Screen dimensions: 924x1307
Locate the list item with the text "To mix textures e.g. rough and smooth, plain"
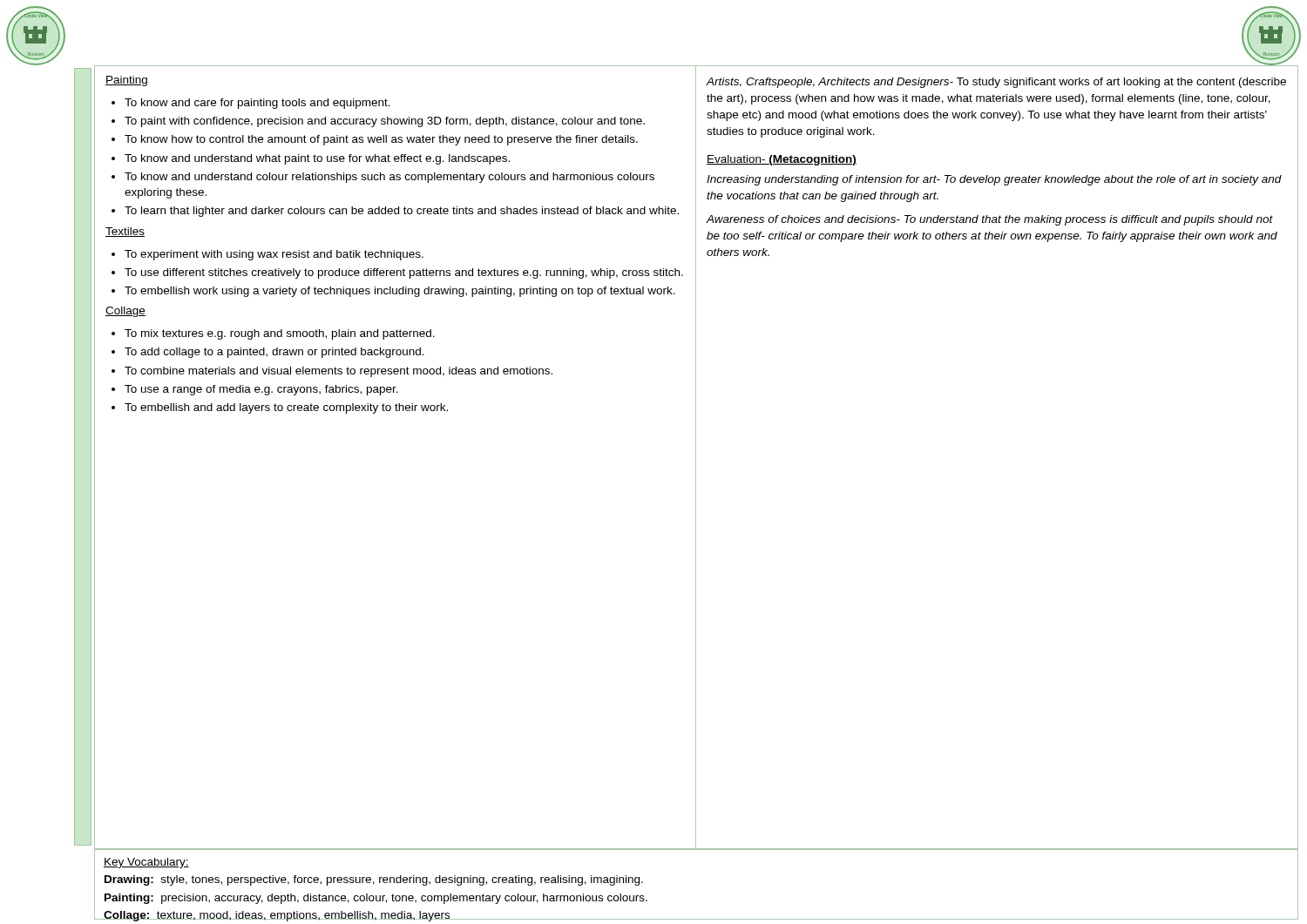click(x=395, y=371)
